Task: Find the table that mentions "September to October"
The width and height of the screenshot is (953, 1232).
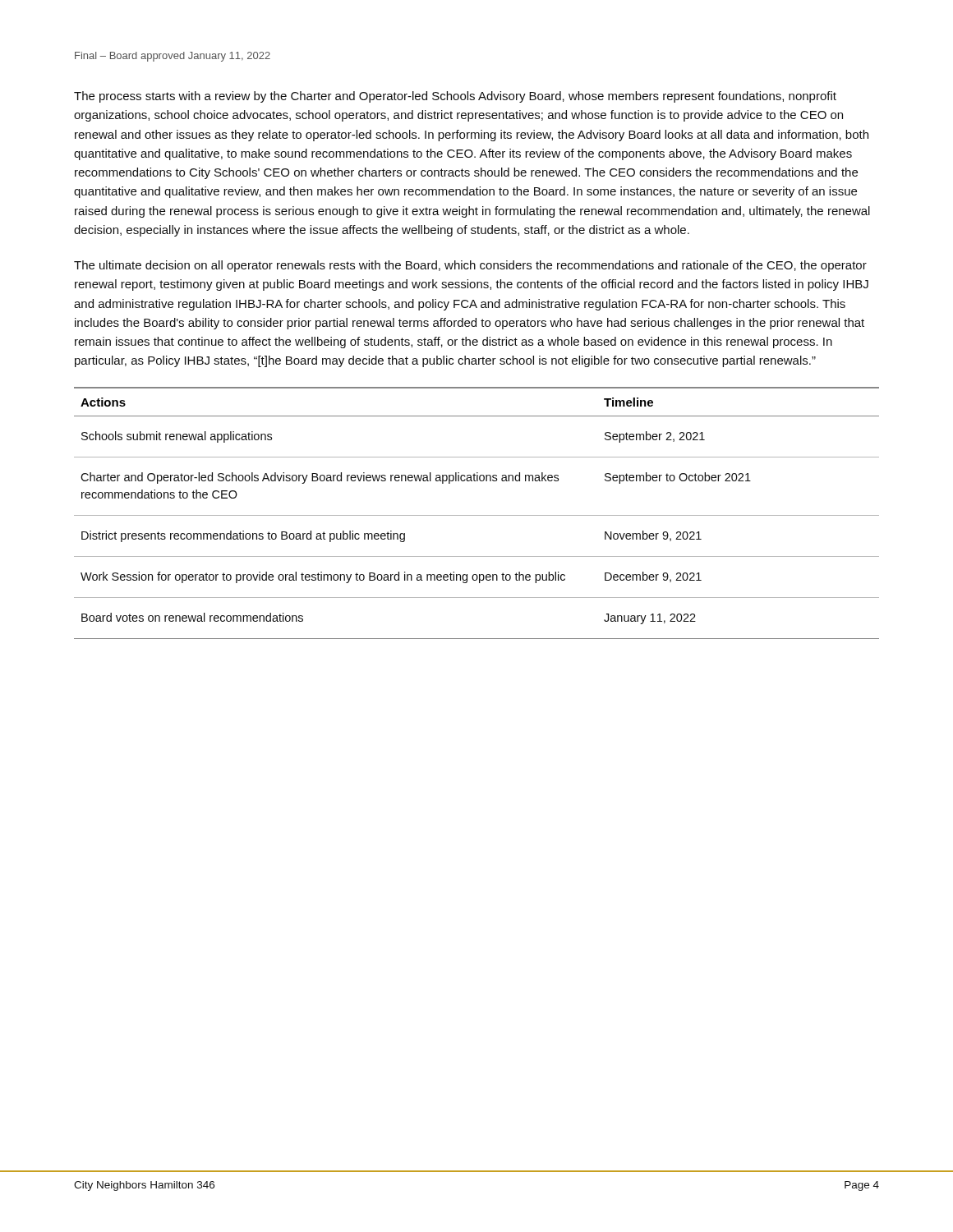Action: [476, 513]
